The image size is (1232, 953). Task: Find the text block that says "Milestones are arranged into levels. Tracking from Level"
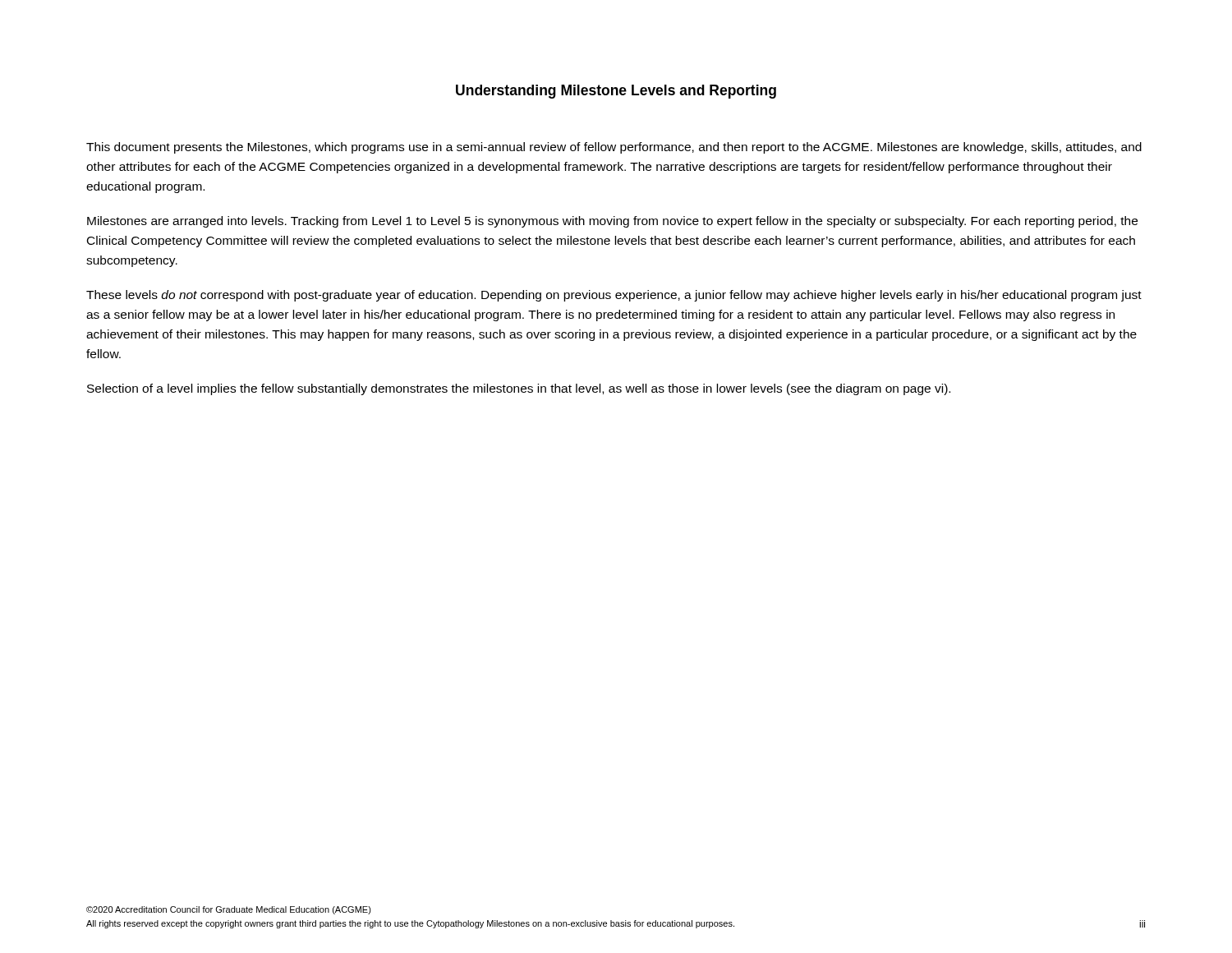[612, 240]
